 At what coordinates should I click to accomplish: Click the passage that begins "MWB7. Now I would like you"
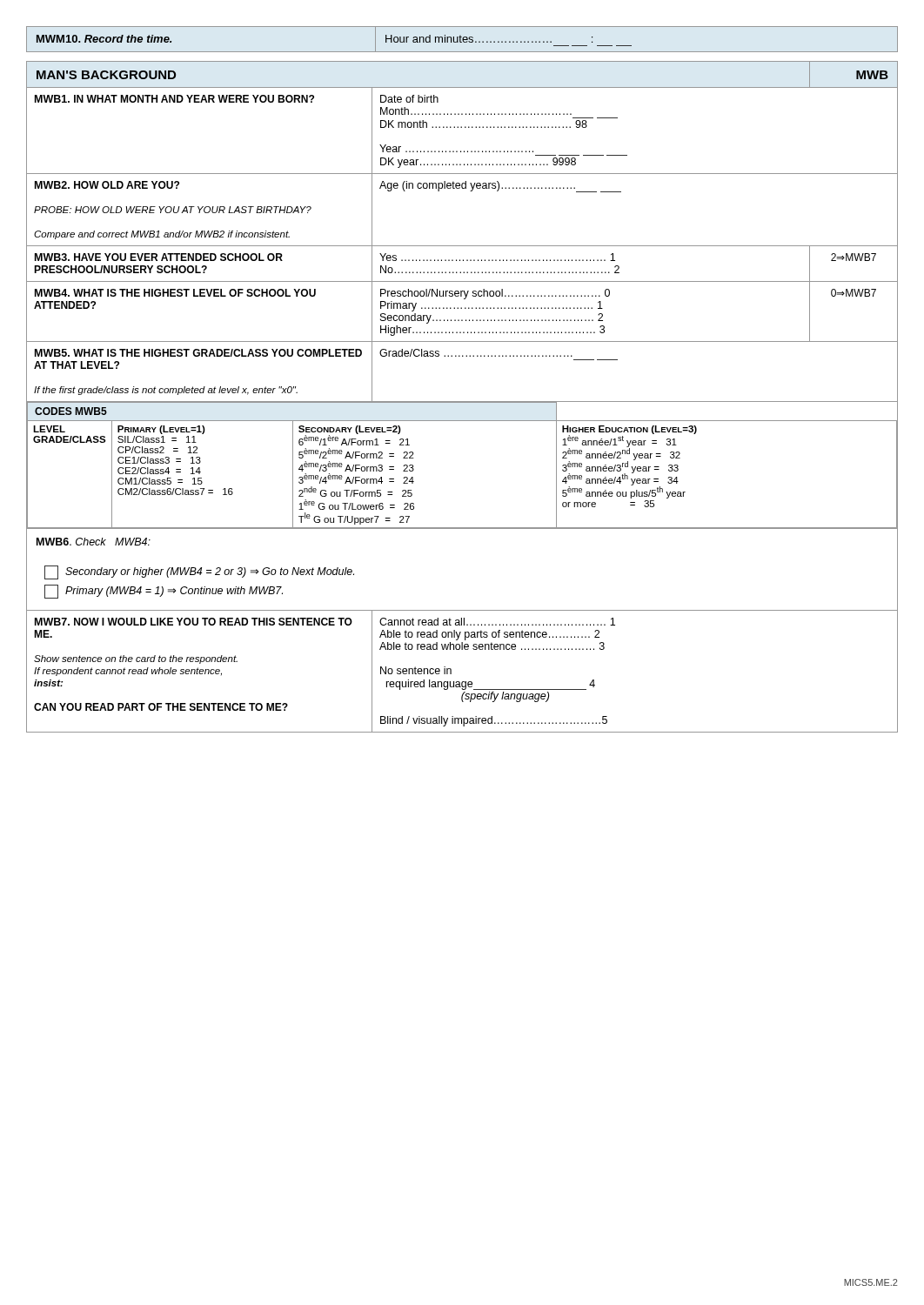(193, 665)
